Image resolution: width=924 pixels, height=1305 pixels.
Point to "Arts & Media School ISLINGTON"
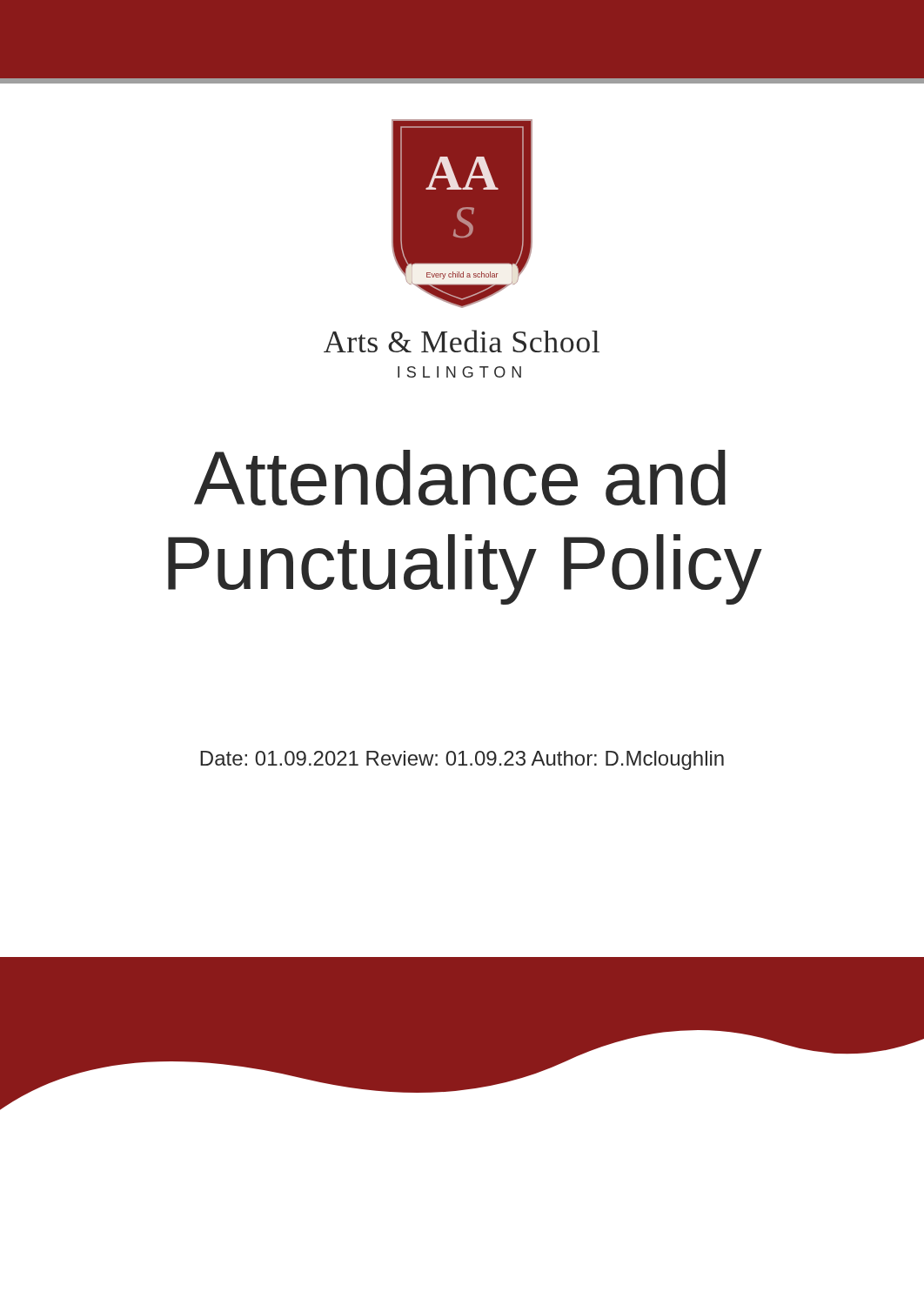[462, 353]
